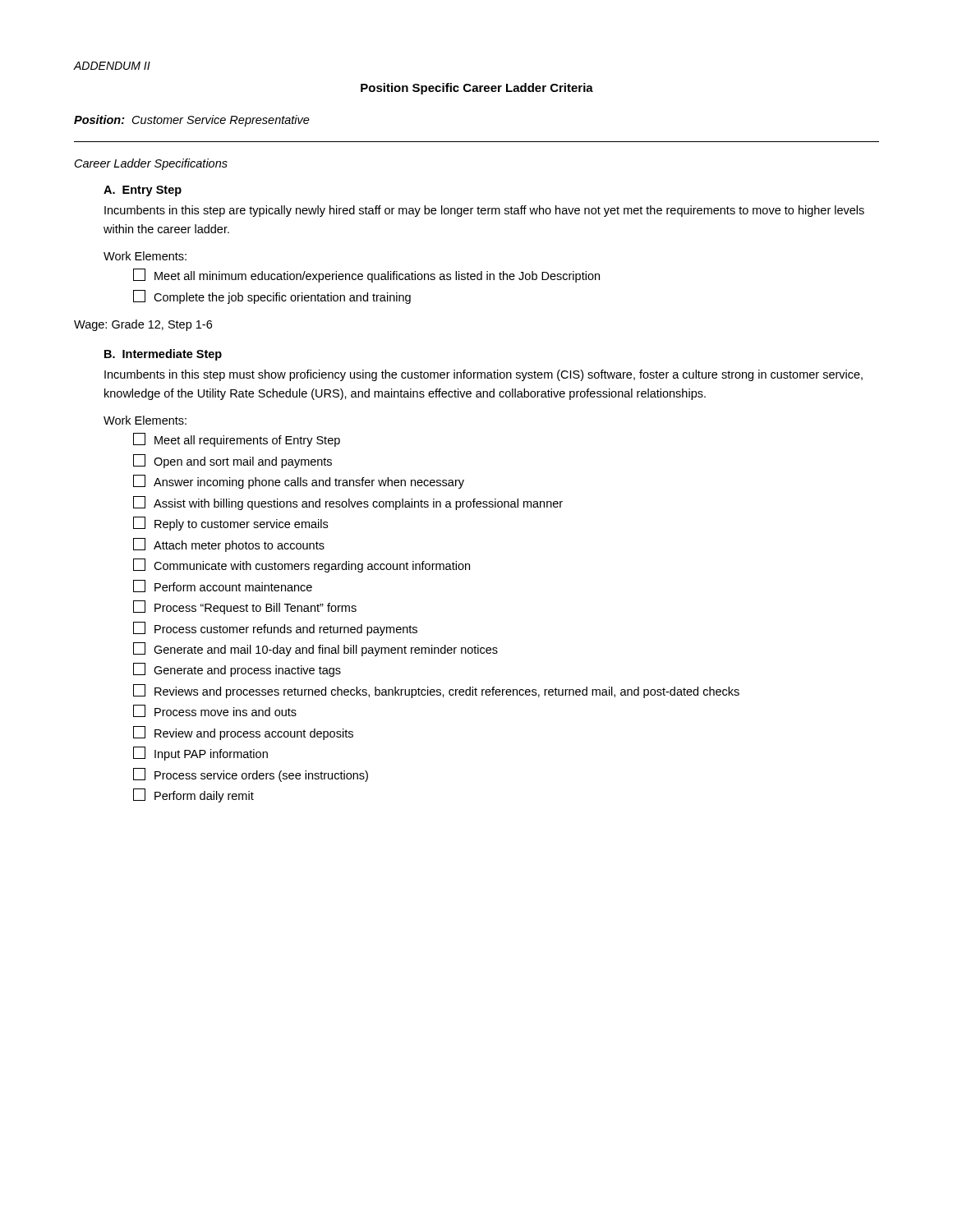Find the list item with the text "Review and process account deposits"

pos(243,734)
